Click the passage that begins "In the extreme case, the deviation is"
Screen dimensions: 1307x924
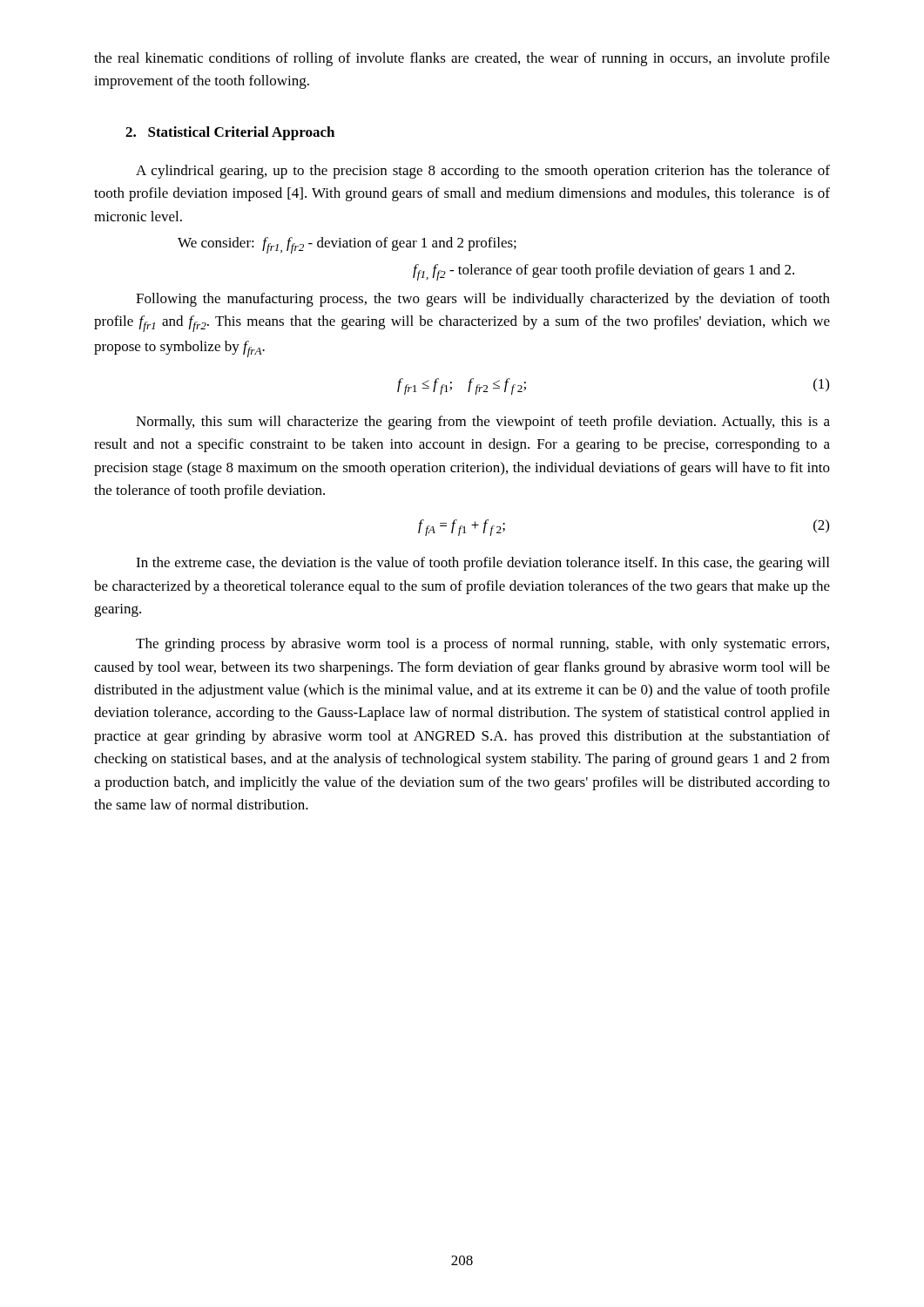click(x=462, y=586)
